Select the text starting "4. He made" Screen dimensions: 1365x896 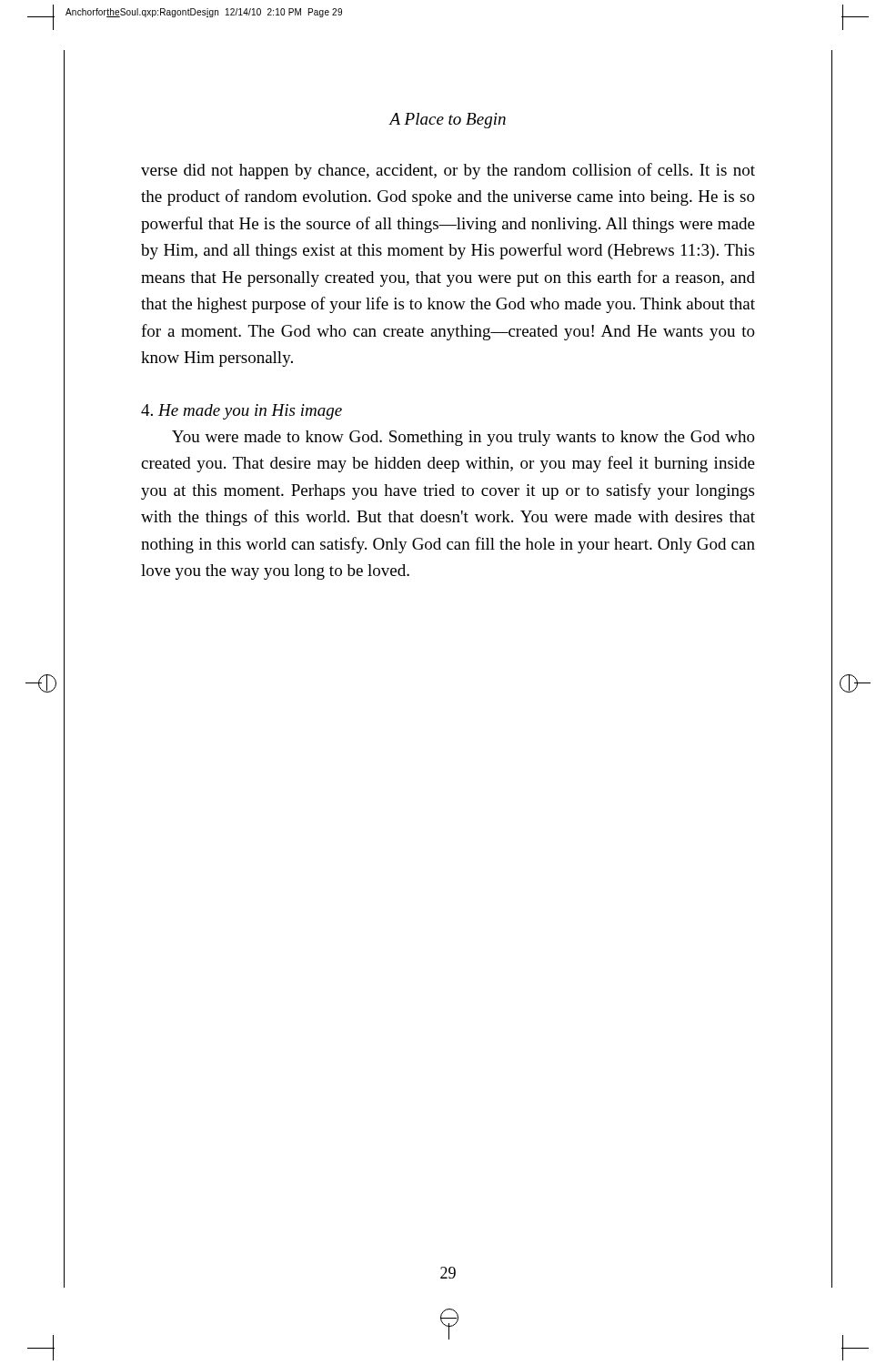[x=242, y=410]
